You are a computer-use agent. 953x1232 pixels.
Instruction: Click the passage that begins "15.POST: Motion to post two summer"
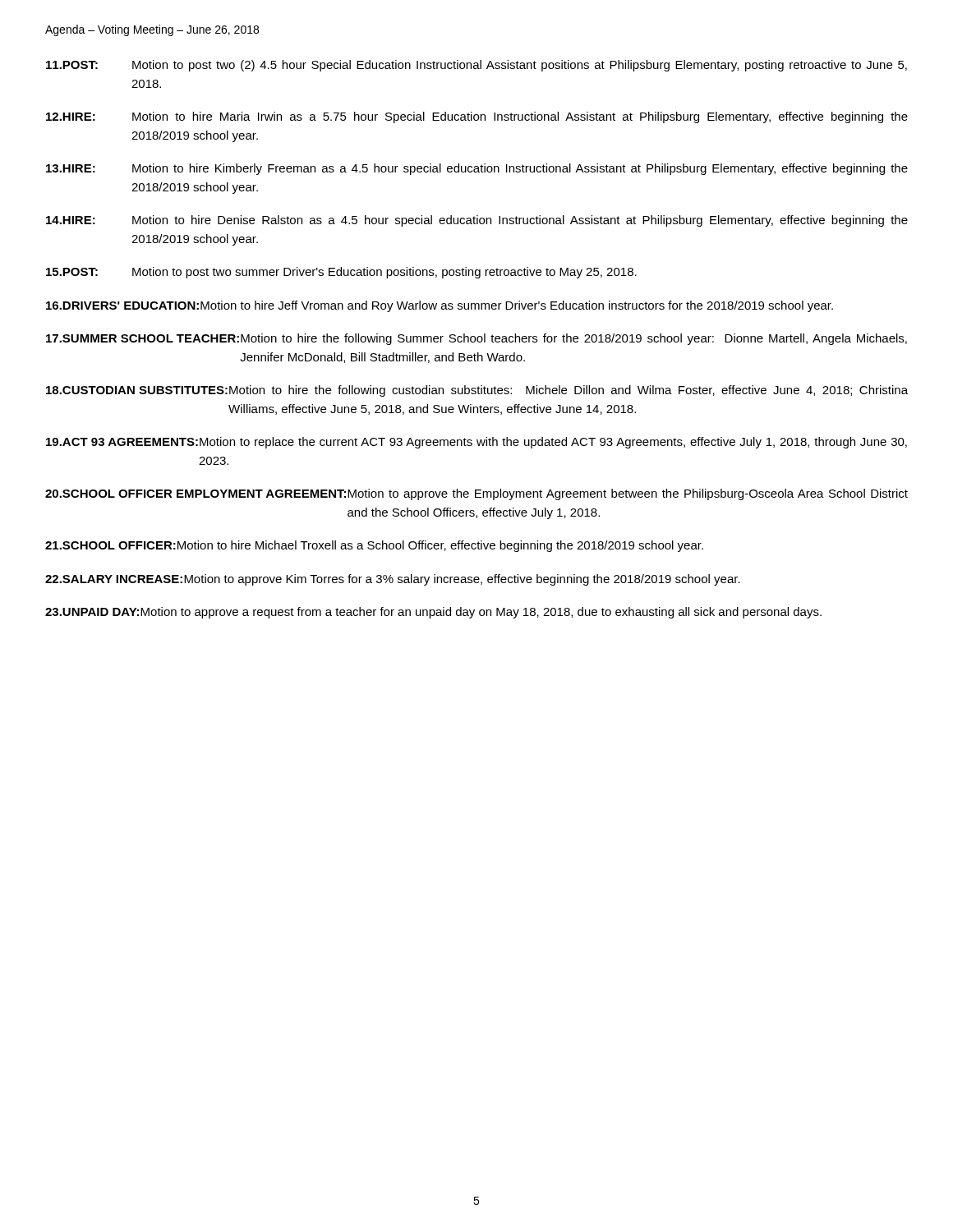[476, 272]
